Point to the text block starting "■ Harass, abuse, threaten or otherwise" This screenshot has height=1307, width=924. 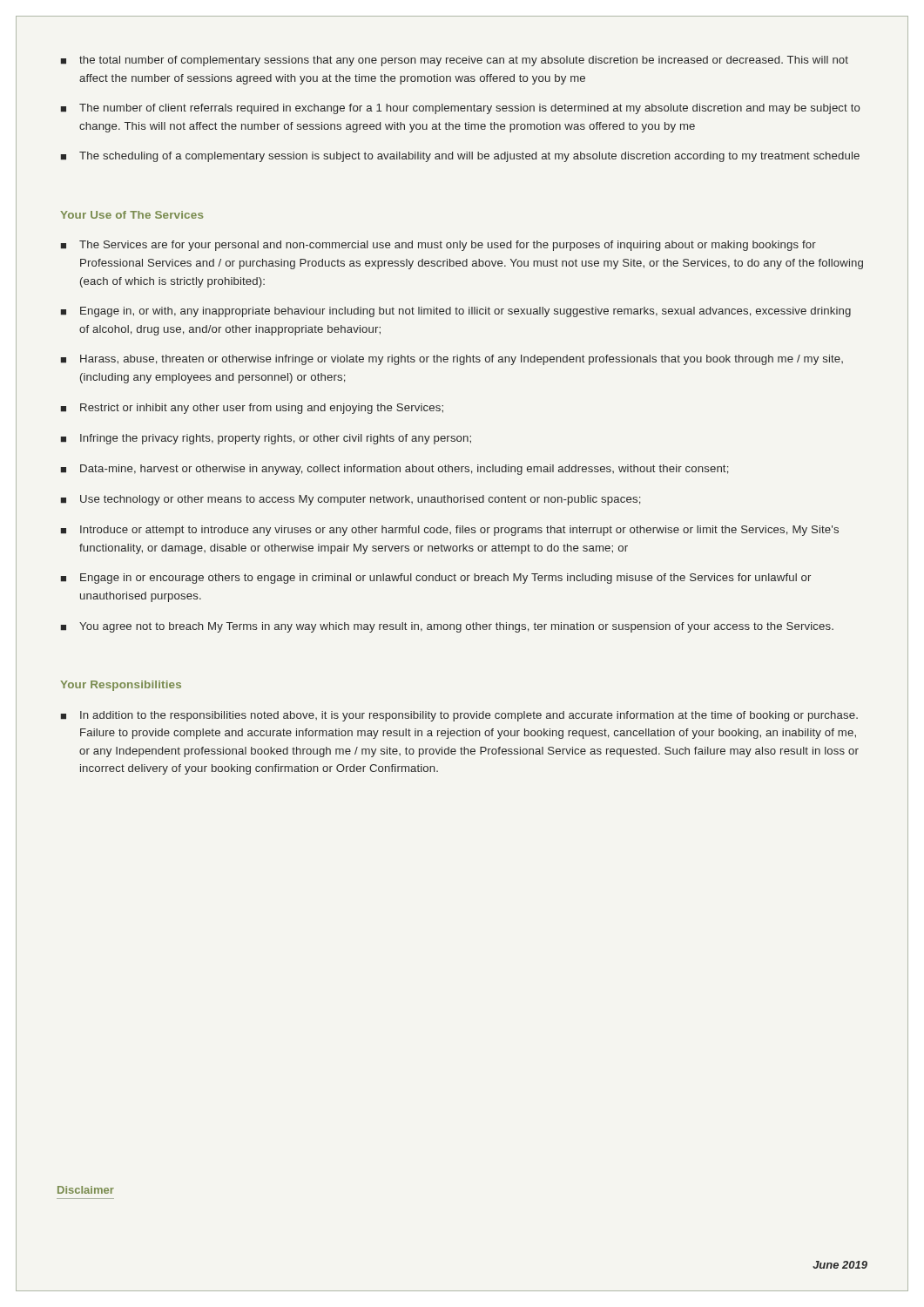pyautogui.click(x=462, y=369)
